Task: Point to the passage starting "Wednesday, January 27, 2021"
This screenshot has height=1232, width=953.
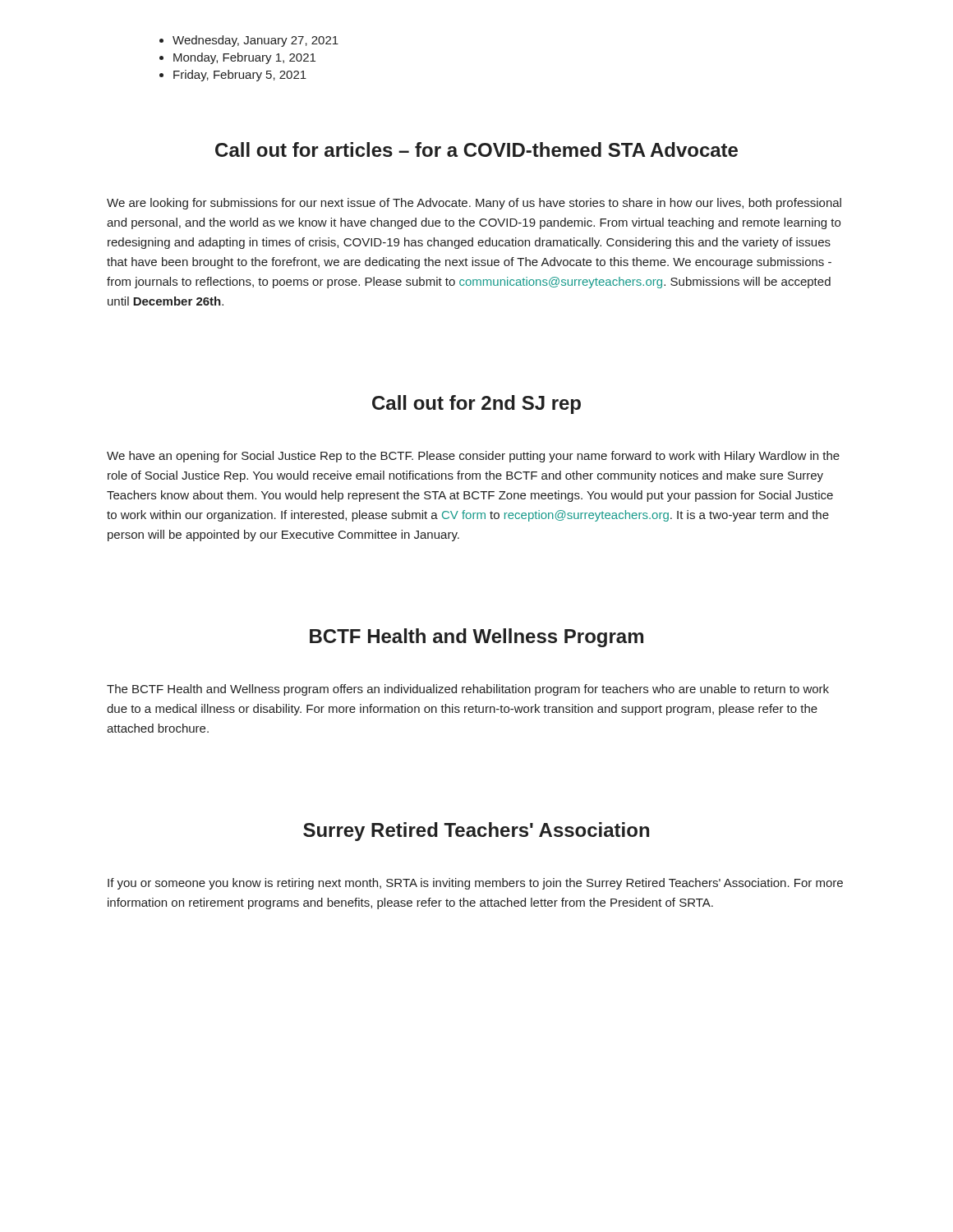Action: (256, 40)
